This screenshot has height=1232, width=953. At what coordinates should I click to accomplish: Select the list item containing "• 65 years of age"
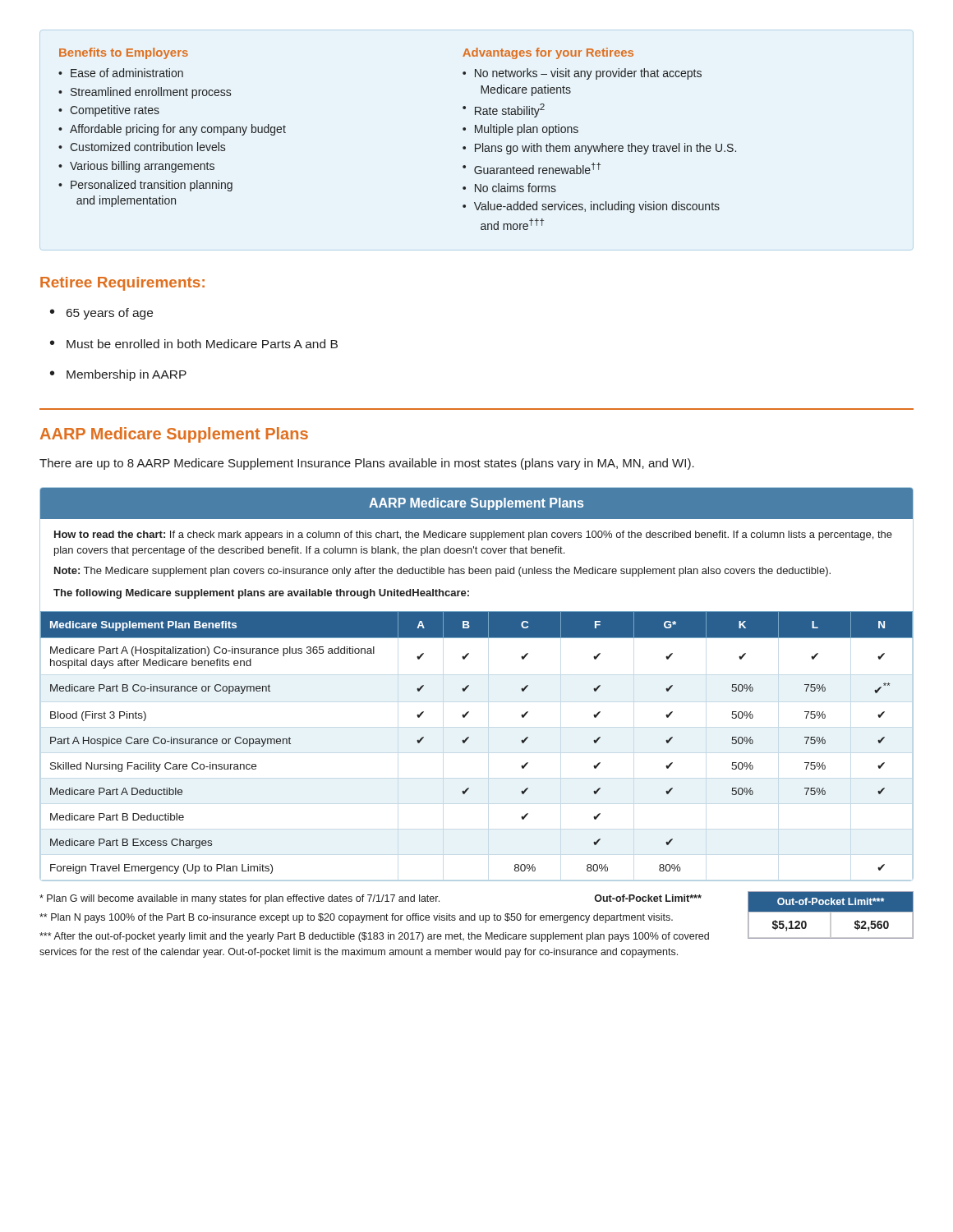101,312
